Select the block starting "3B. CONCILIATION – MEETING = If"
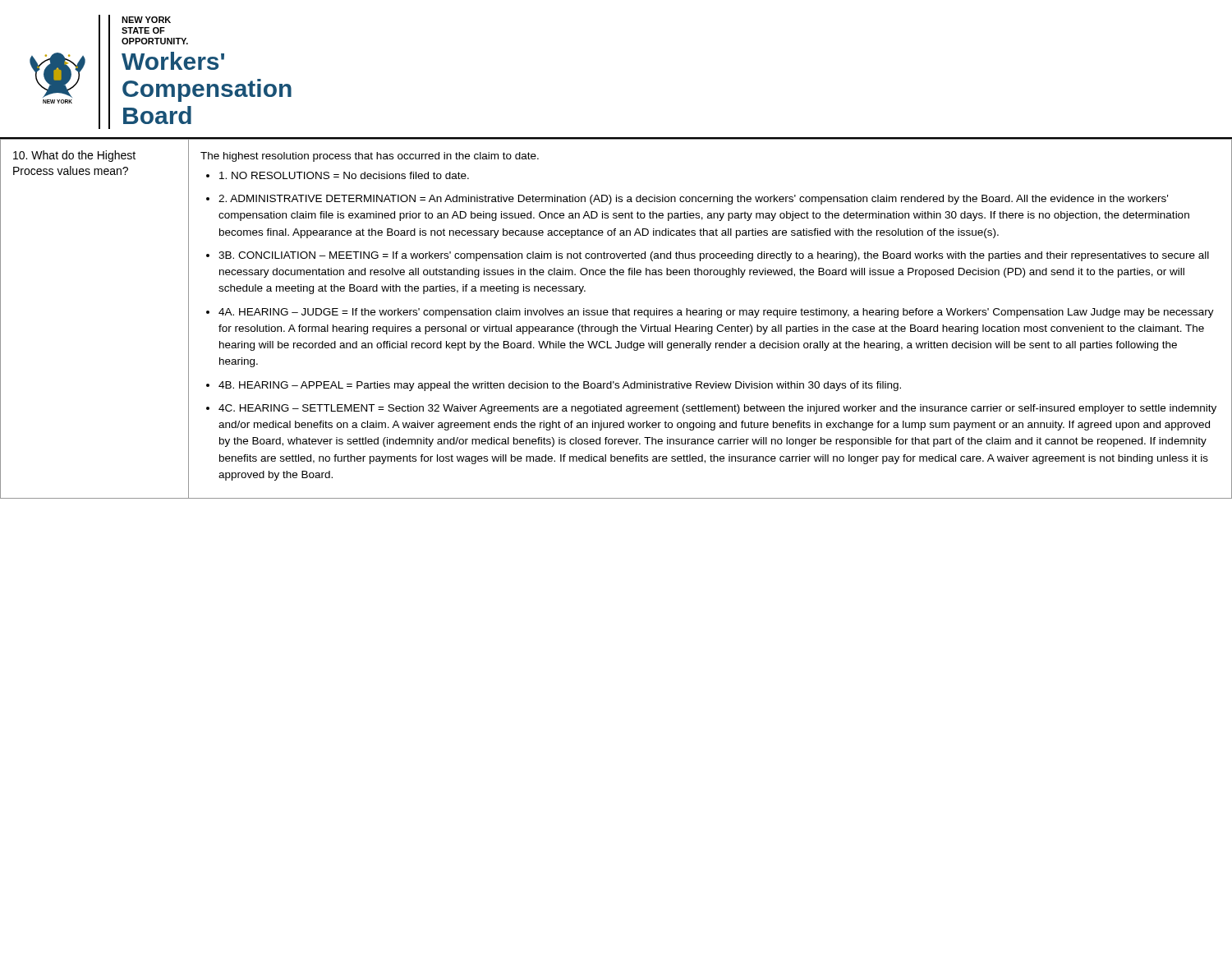The image size is (1232, 953). pyautogui.click(x=714, y=272)
